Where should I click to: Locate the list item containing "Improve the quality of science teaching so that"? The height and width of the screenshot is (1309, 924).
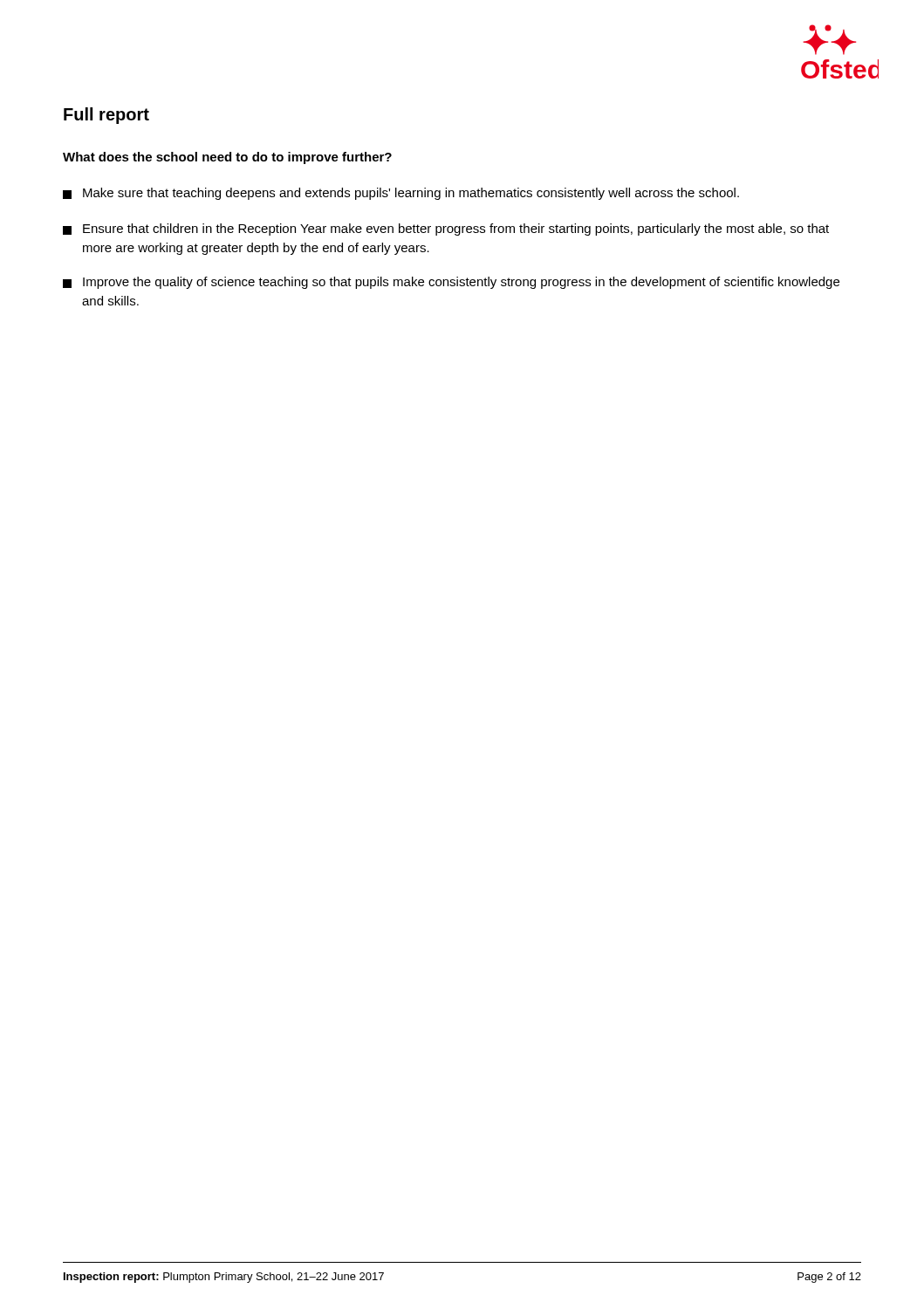(462, 292)
